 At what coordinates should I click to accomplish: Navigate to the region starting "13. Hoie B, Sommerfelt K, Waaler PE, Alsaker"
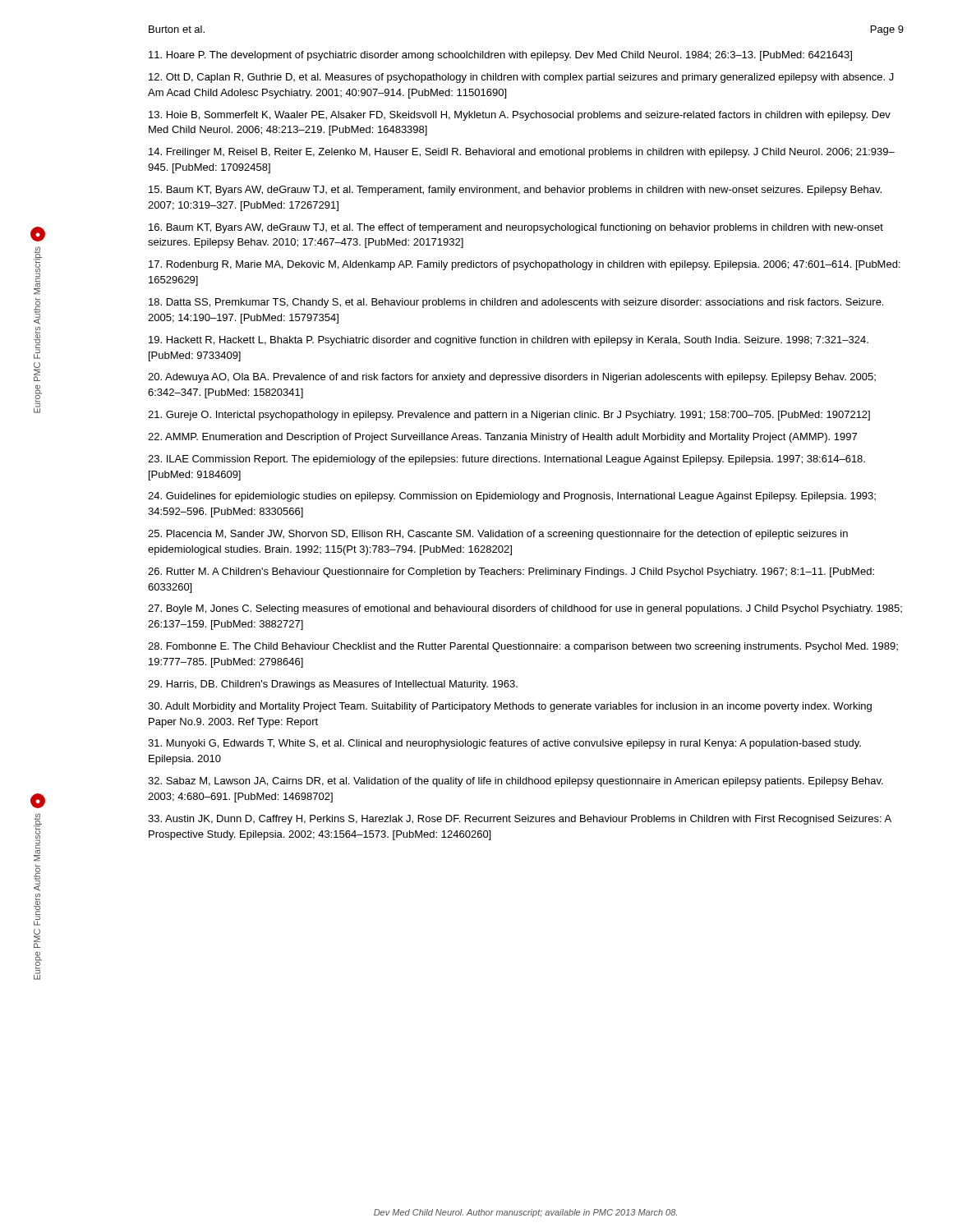point(519,122)
